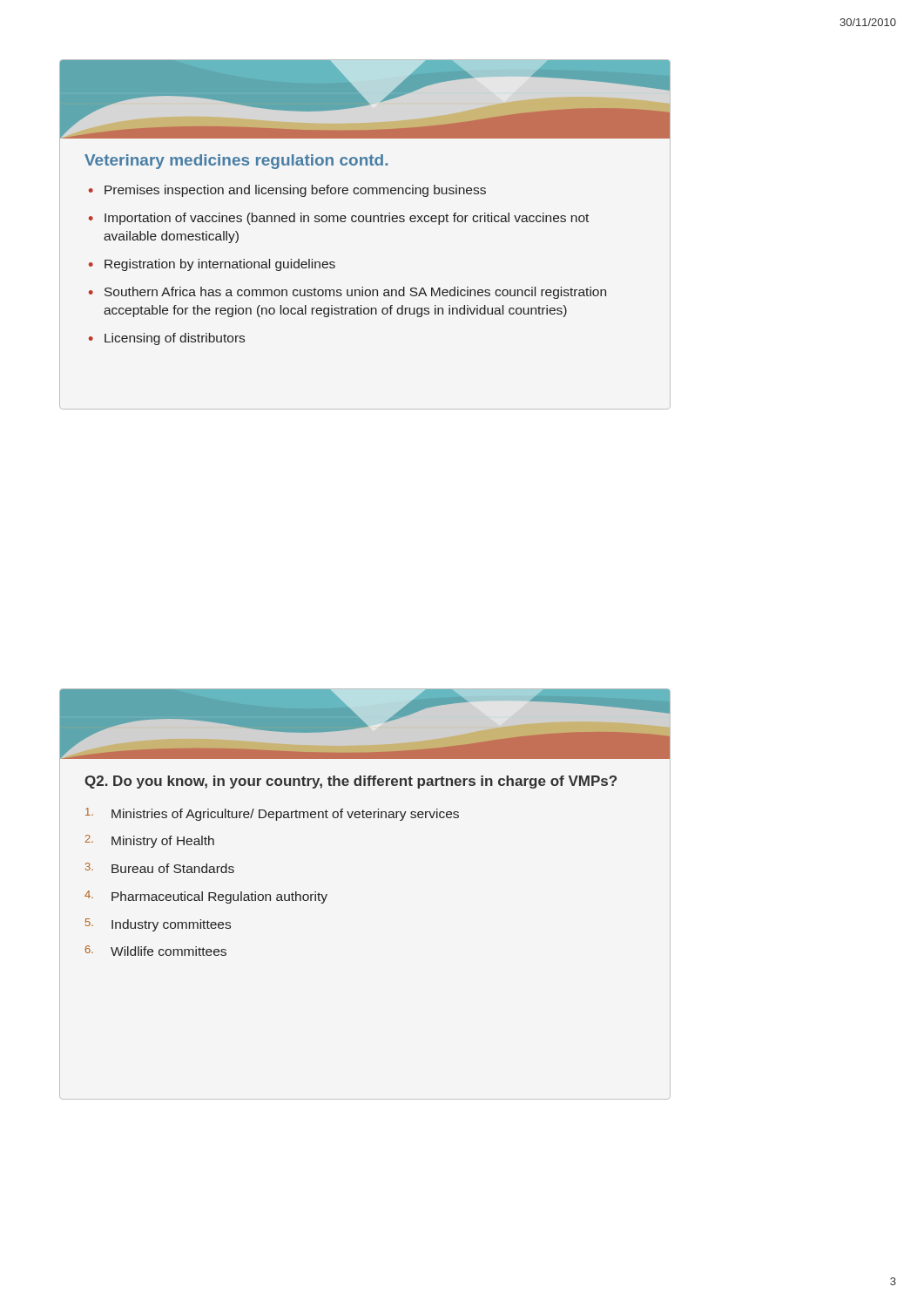The image size is (924, 1307).
Task: Locate the list item that says "Licensing of distributors"
Action: [175, 338]
